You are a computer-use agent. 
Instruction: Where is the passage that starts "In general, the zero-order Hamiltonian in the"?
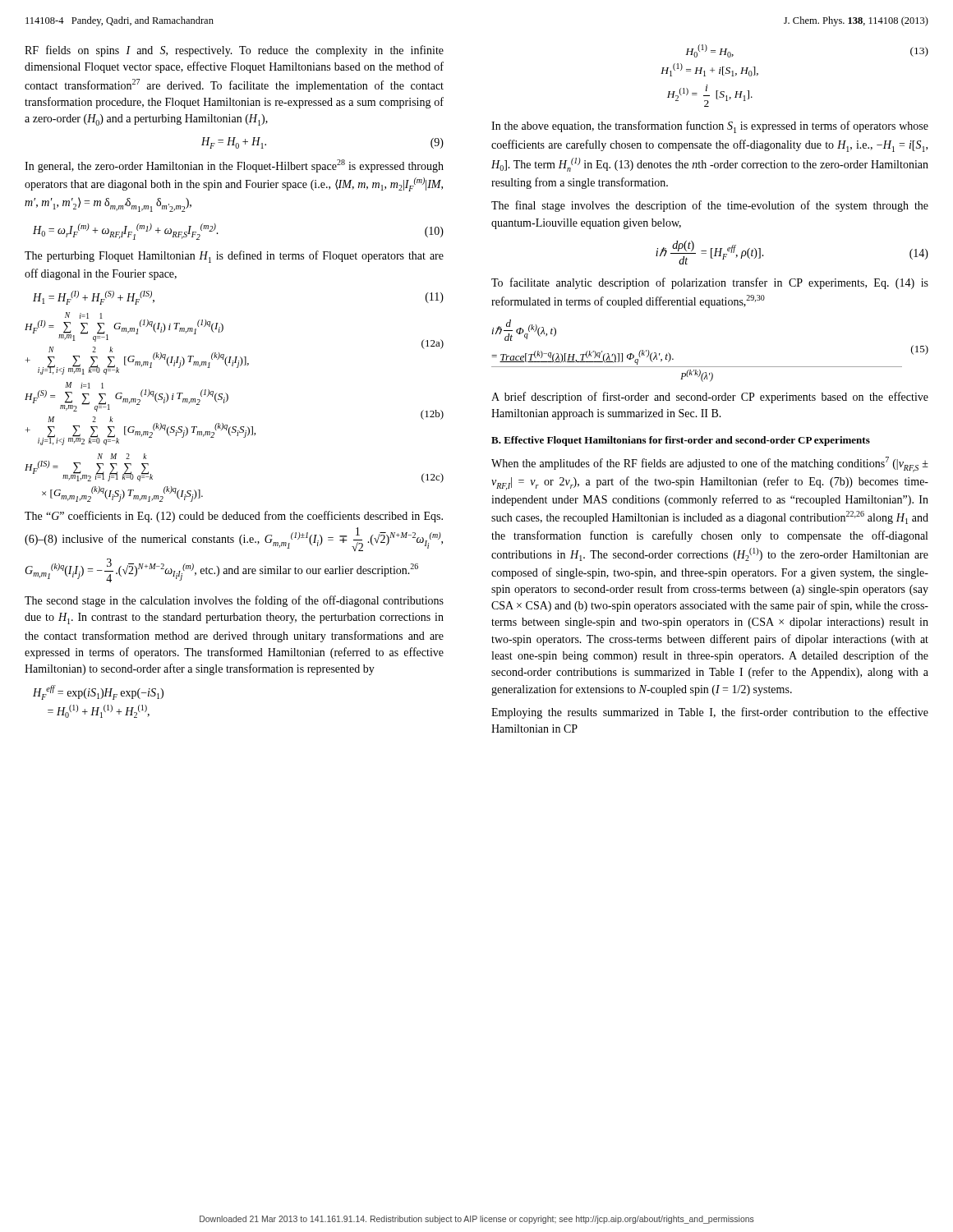point(234,186)
